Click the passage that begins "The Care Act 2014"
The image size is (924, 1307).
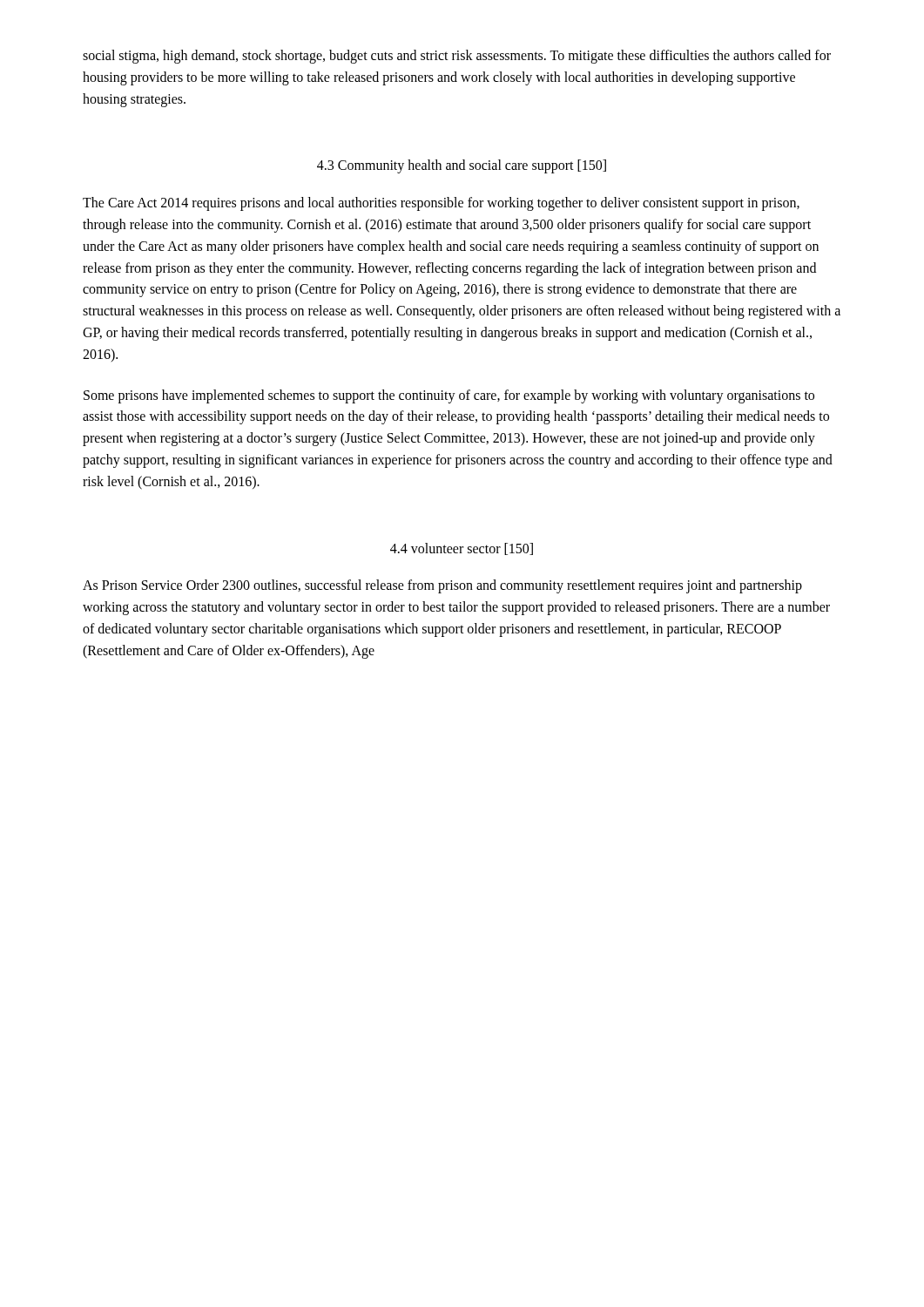point(462,278)
